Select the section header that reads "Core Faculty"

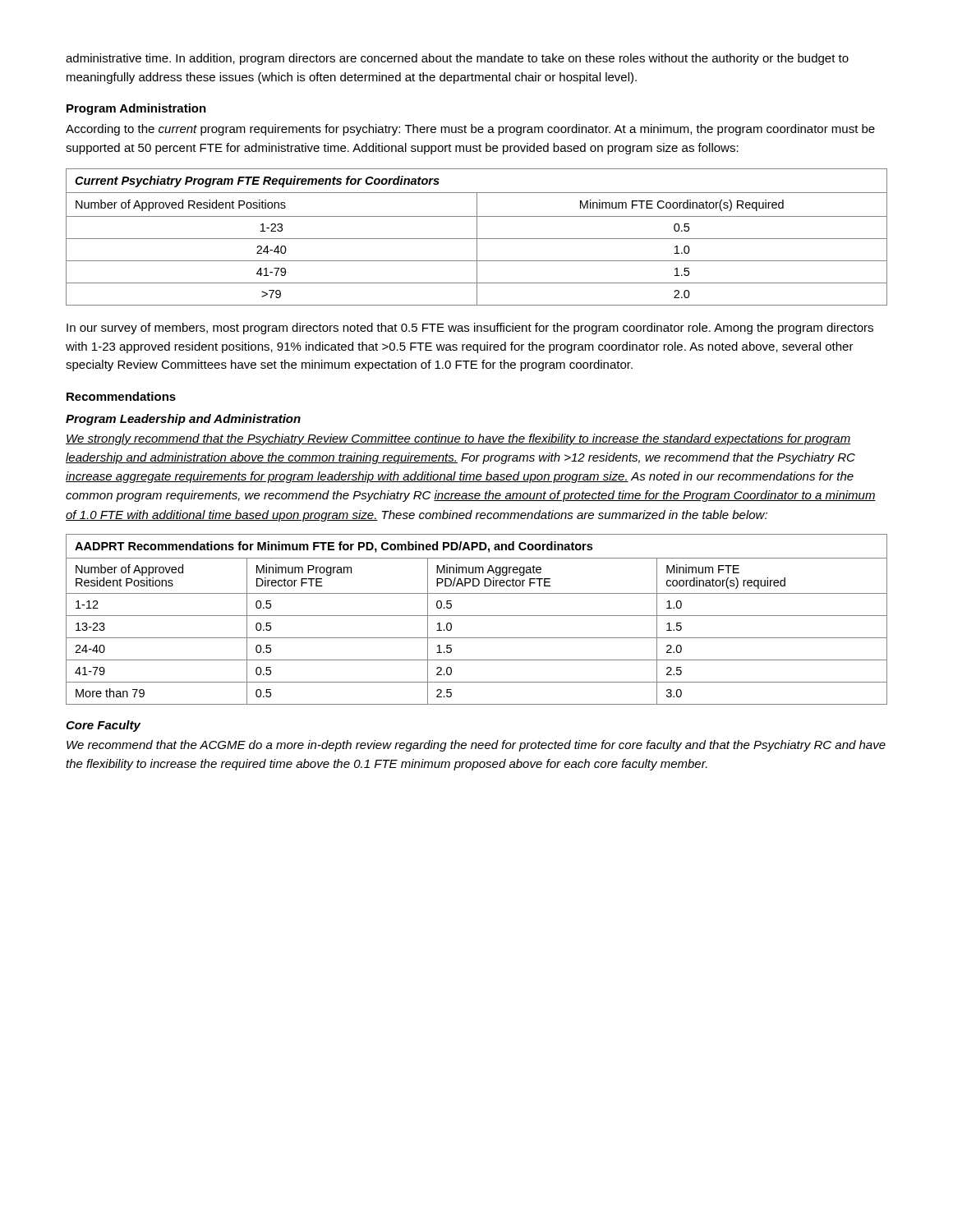coord(103,725)
